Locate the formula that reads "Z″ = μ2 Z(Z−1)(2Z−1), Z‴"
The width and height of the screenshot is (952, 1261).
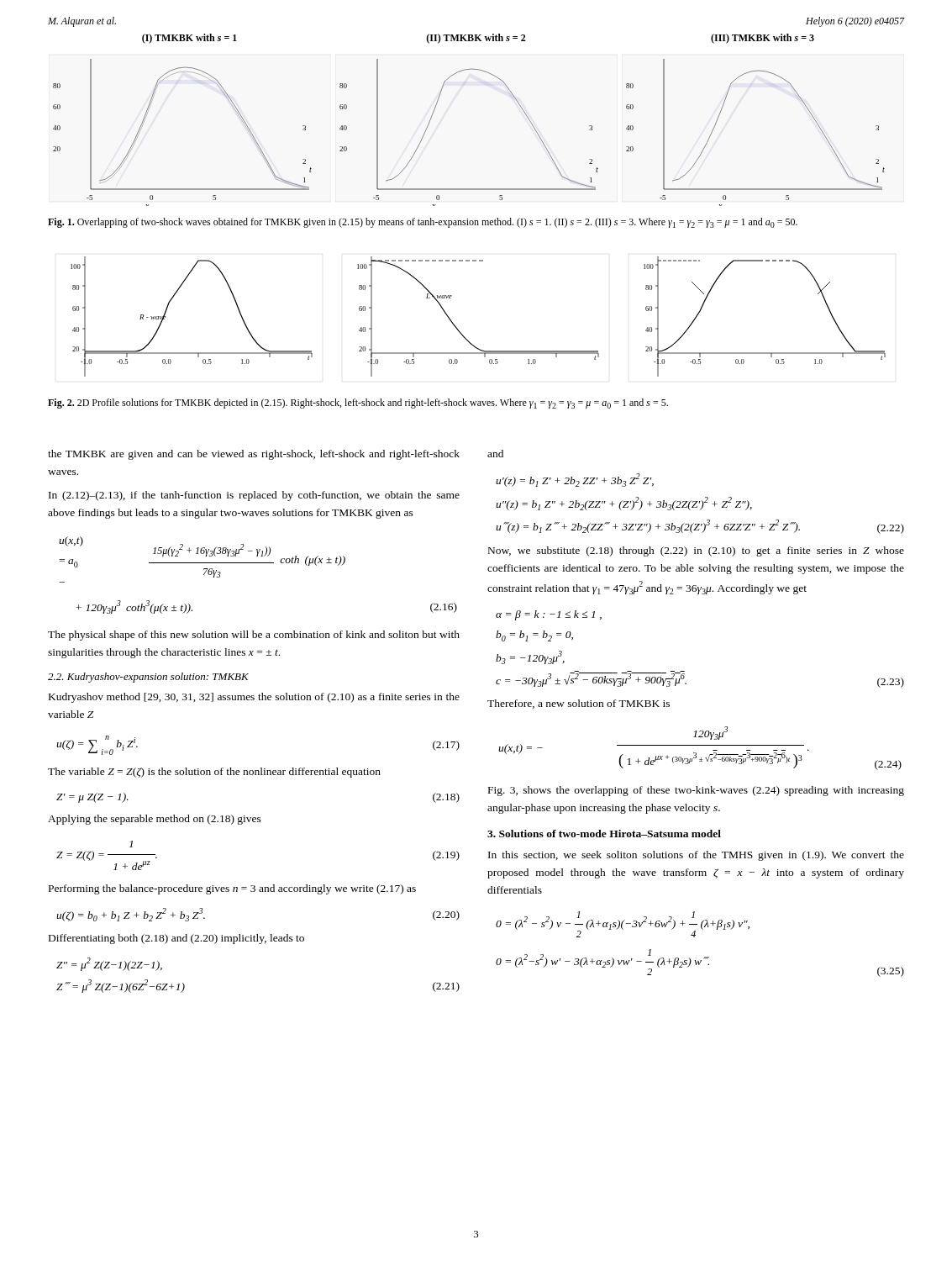coord(109,964)
